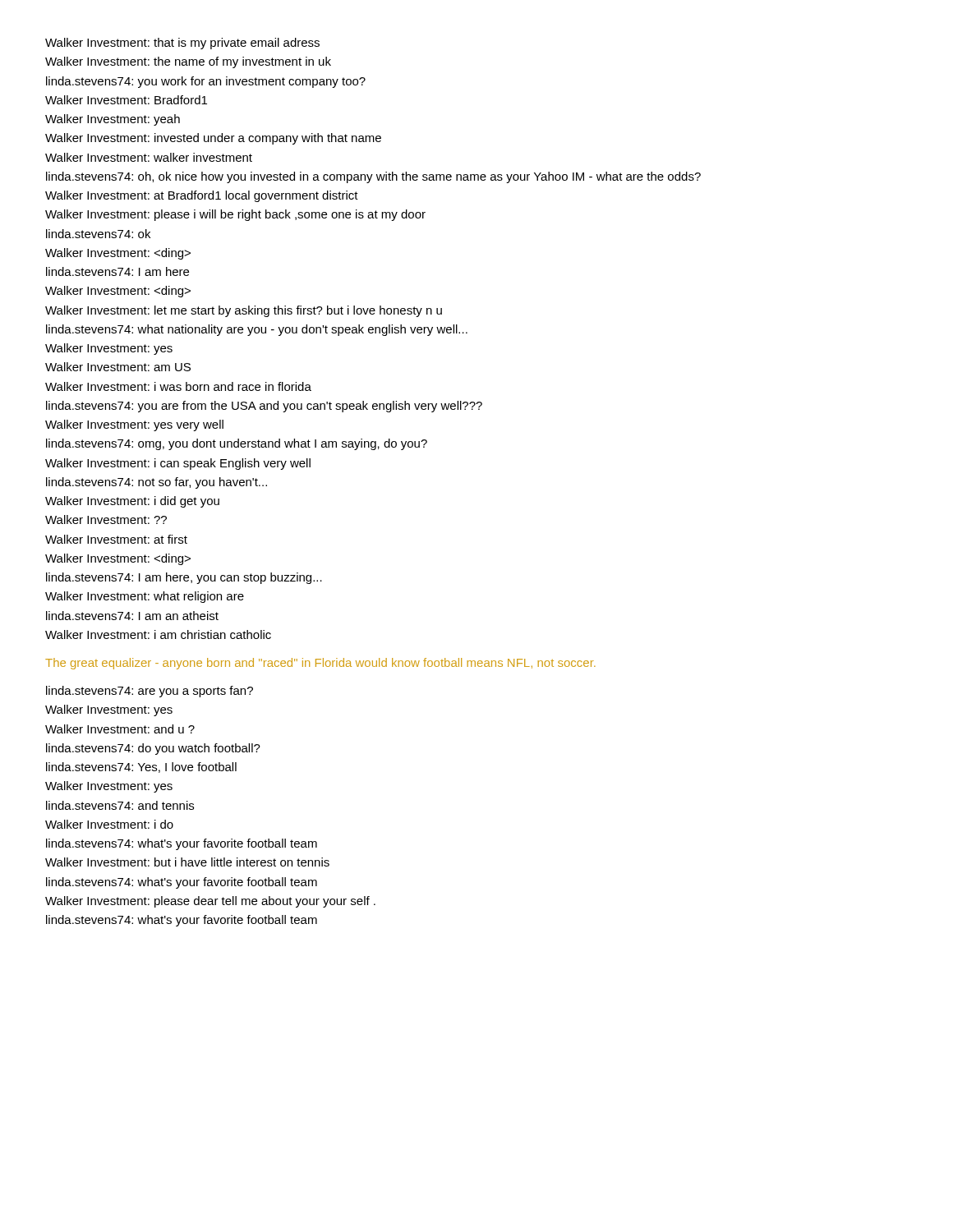Point to the passage starting "Walker Investment: Bradford1"
This screenshot has width=953, height=1232.
click(x=126, y=100)
